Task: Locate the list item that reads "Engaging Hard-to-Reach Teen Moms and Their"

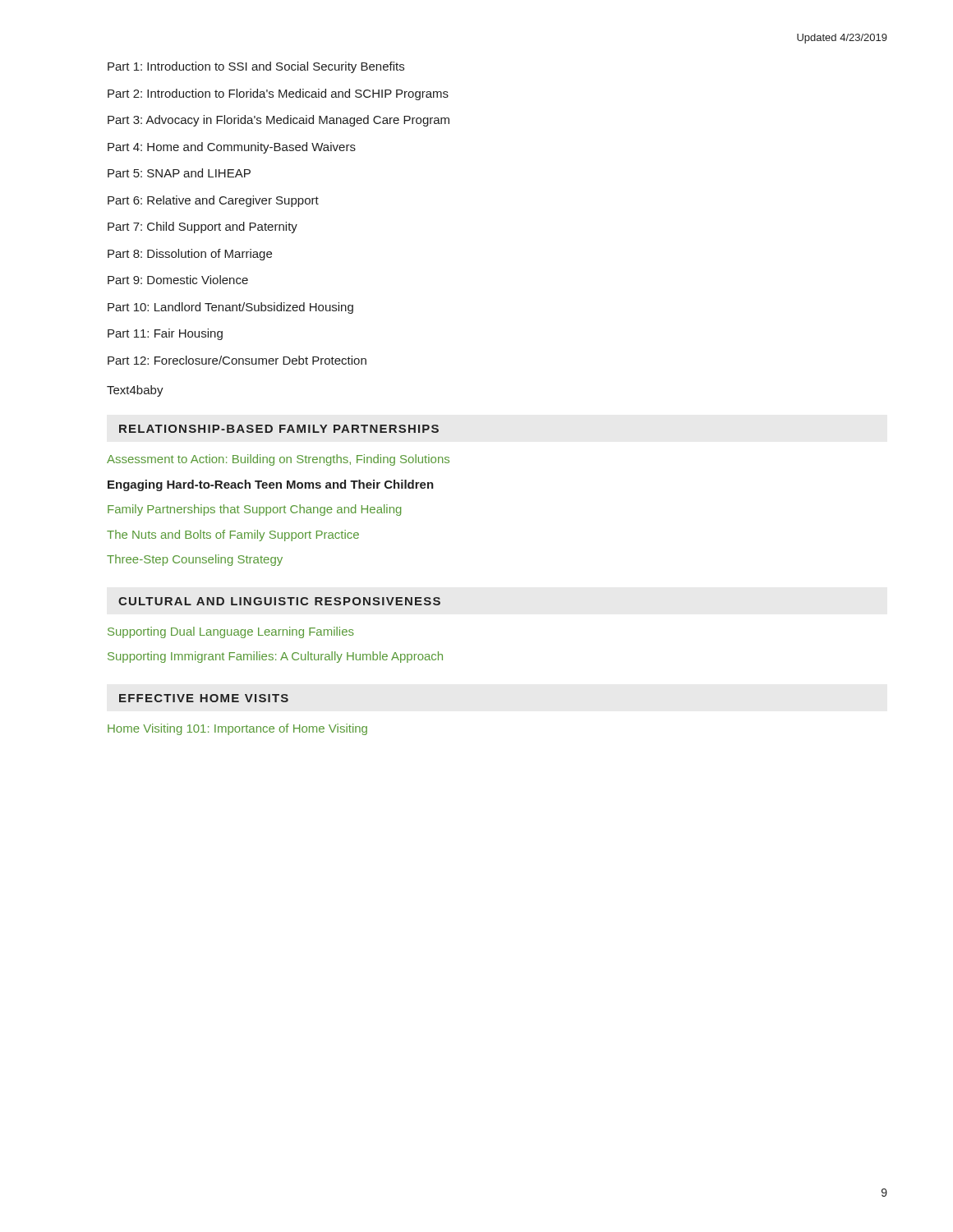Action: [x=270, y=484]
